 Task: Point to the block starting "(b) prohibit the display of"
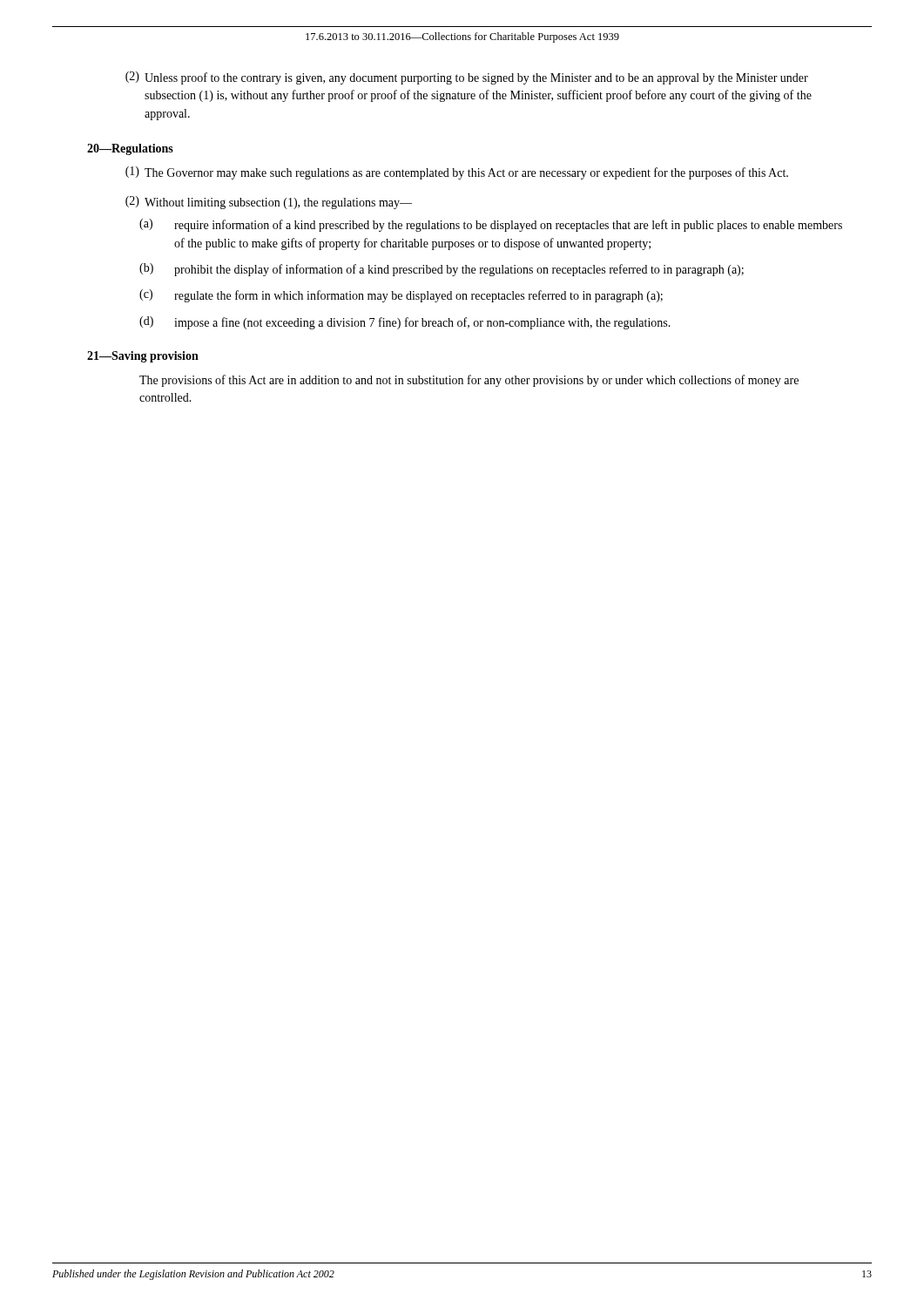click(497, 270)
